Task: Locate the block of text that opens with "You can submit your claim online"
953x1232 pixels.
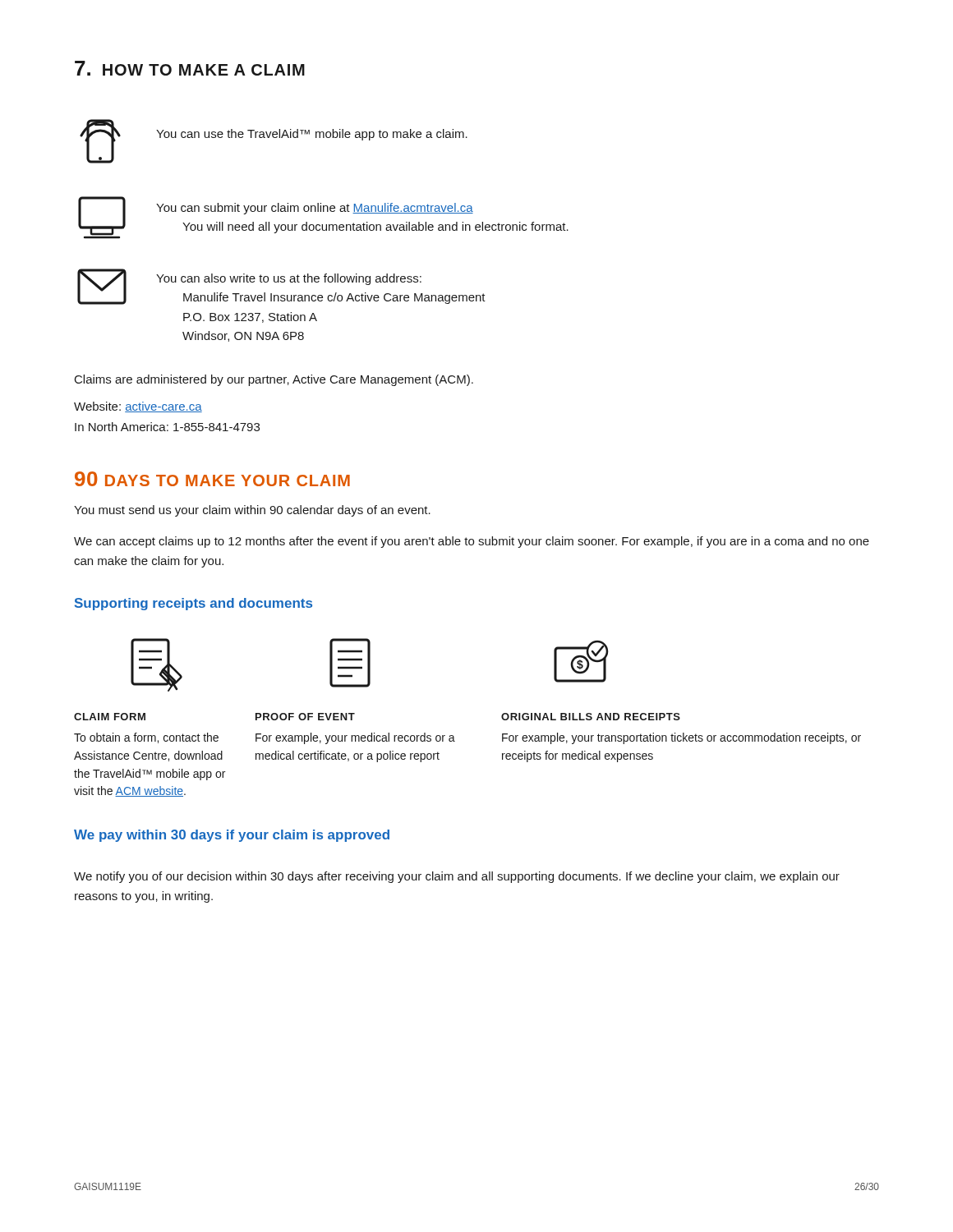Action: pos(321,218)
